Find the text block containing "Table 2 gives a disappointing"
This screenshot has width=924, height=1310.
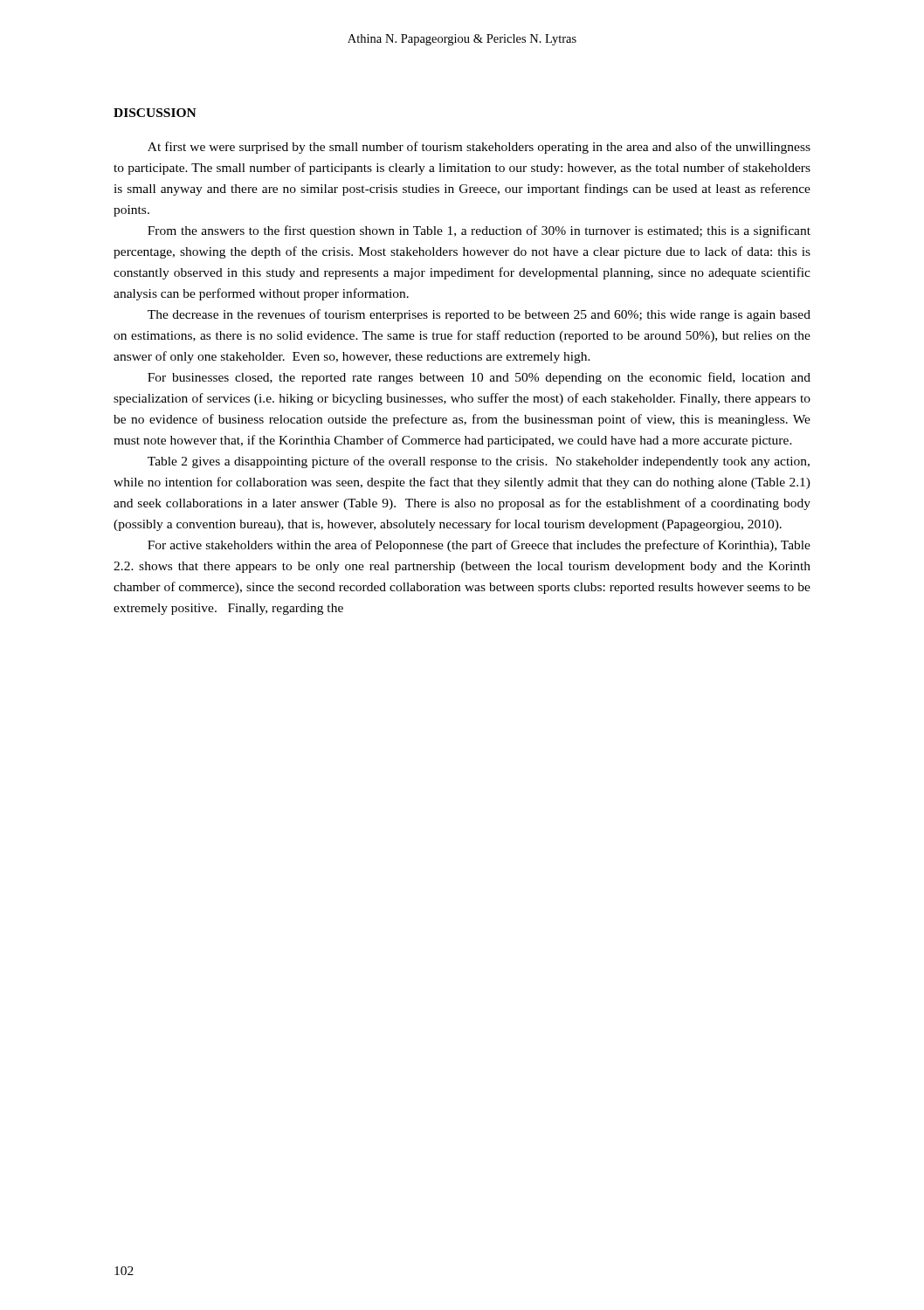(x=462, y=492)
